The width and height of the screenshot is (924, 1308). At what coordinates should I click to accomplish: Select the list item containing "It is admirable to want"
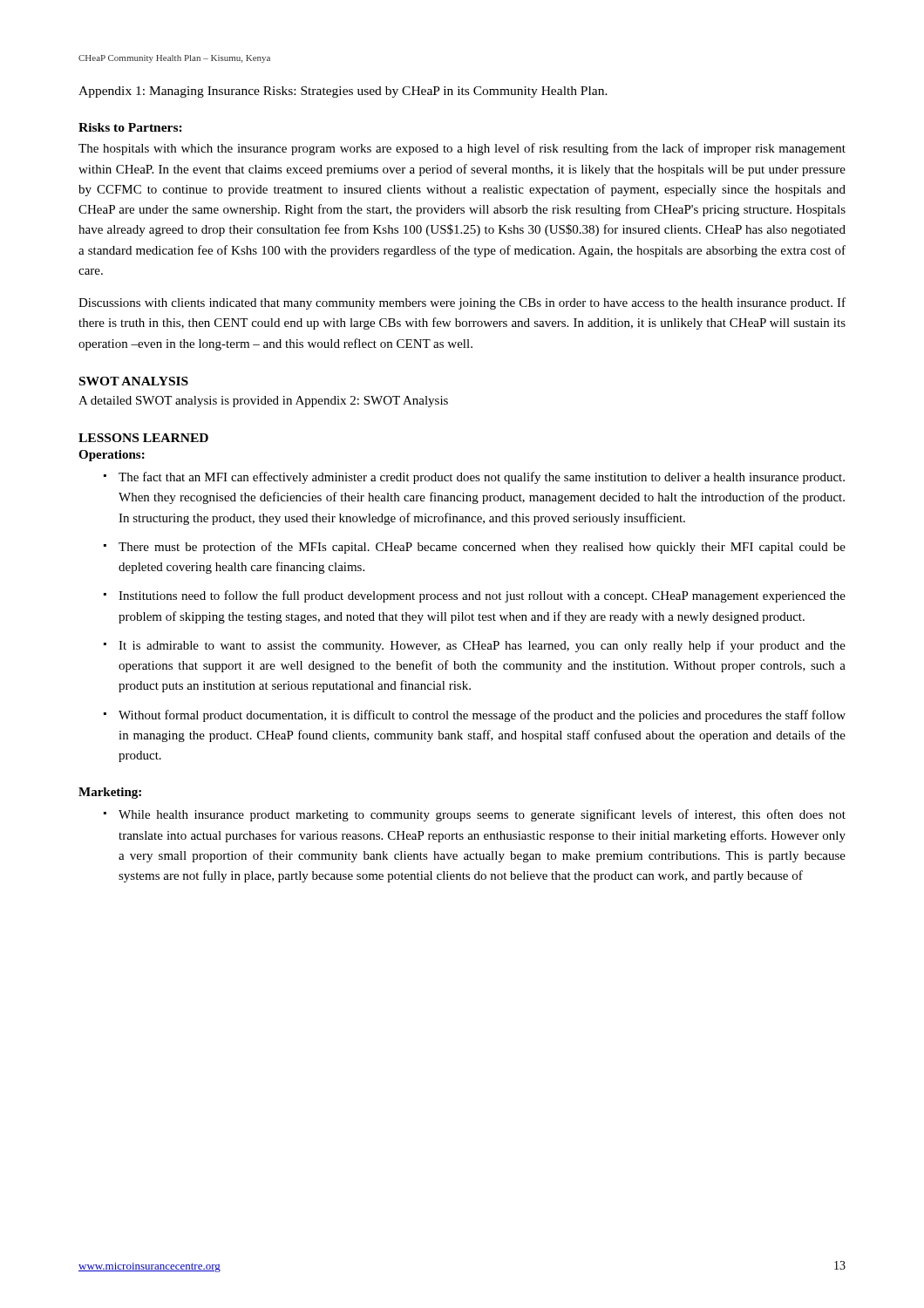click(482, 665)
